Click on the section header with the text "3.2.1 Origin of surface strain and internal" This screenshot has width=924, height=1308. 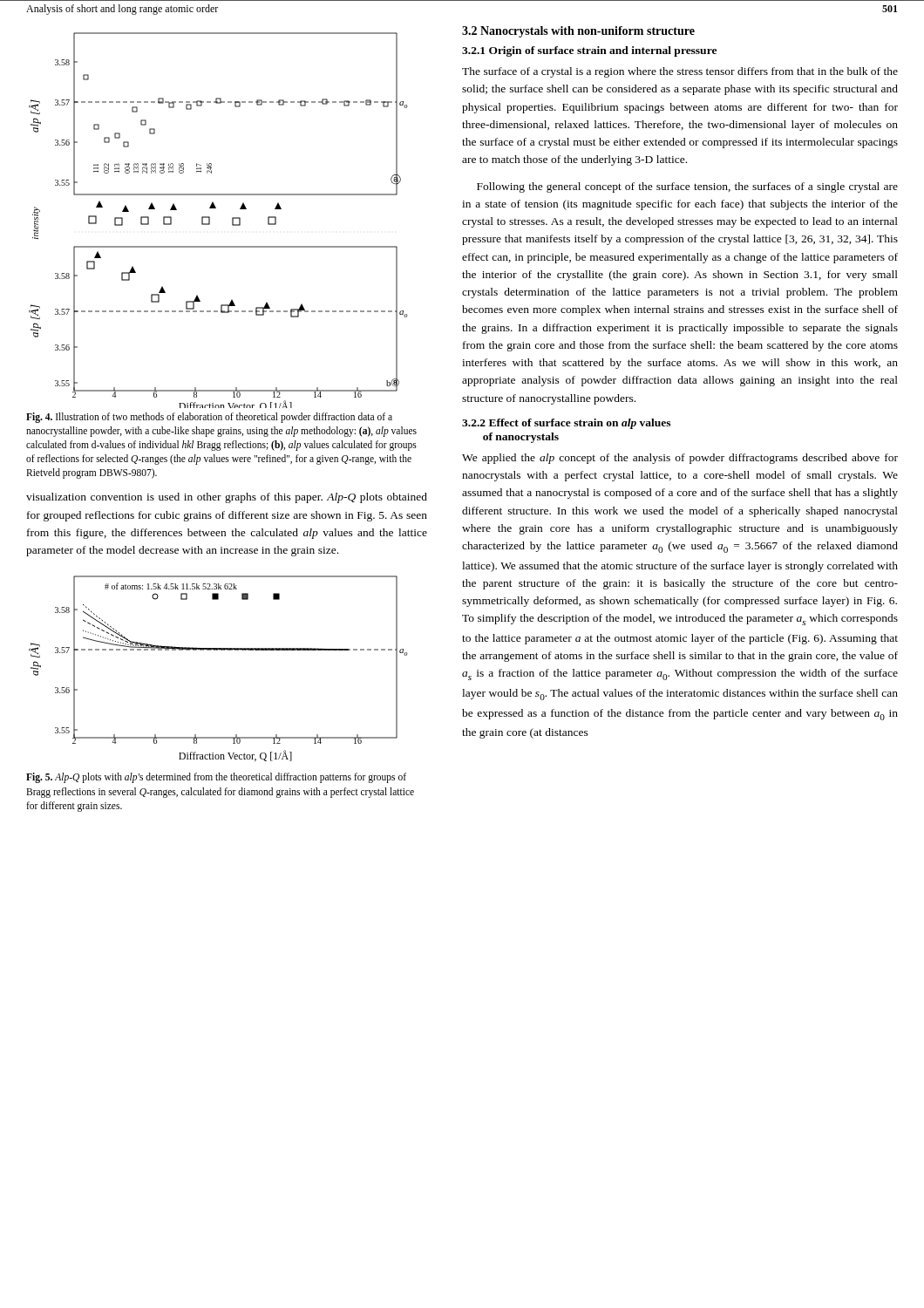pos(589,50)
